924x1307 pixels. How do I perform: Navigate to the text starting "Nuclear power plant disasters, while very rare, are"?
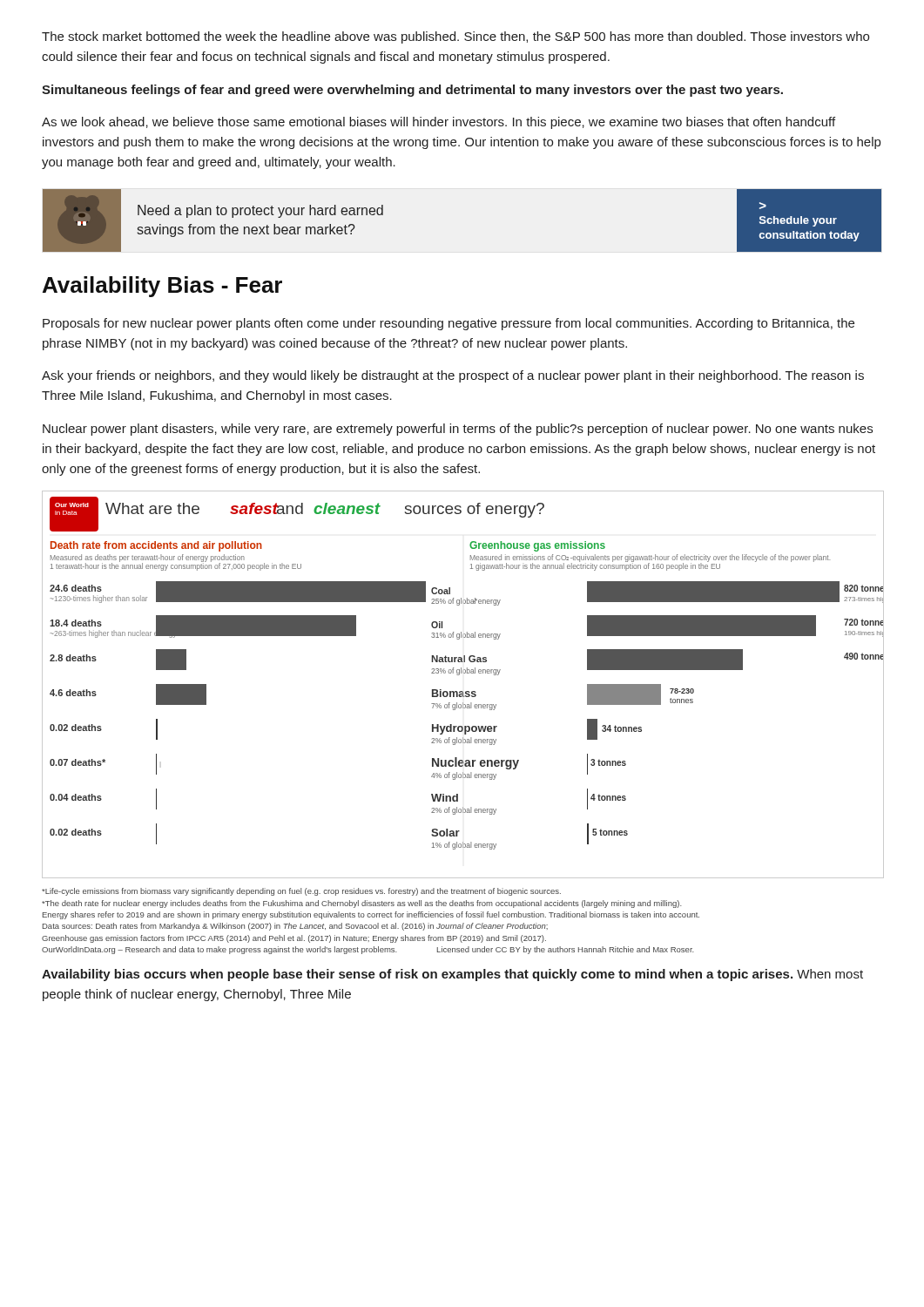pyautogui.click(x=459, y=448)
